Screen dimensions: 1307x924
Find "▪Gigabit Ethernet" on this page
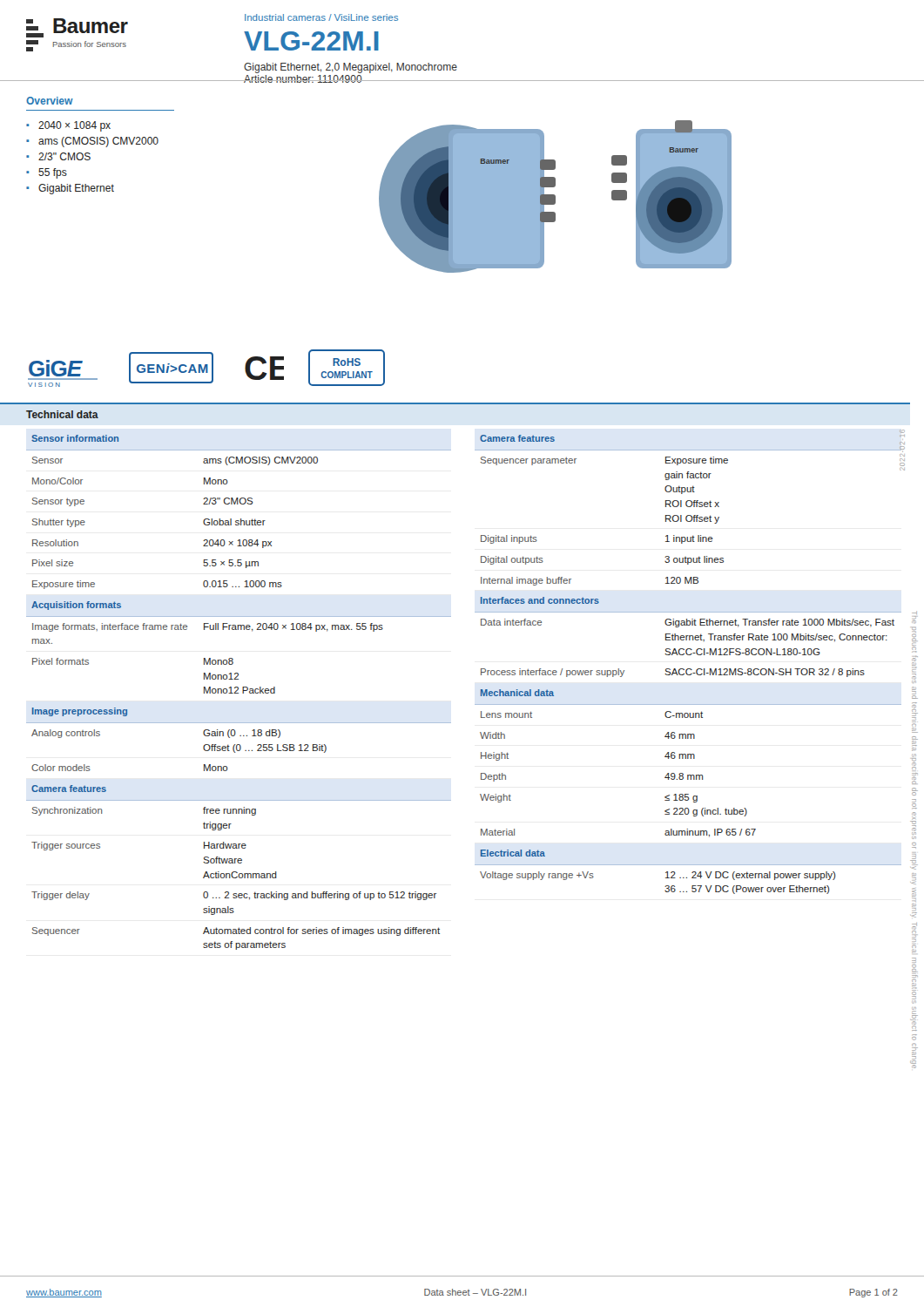pos(70,188)
